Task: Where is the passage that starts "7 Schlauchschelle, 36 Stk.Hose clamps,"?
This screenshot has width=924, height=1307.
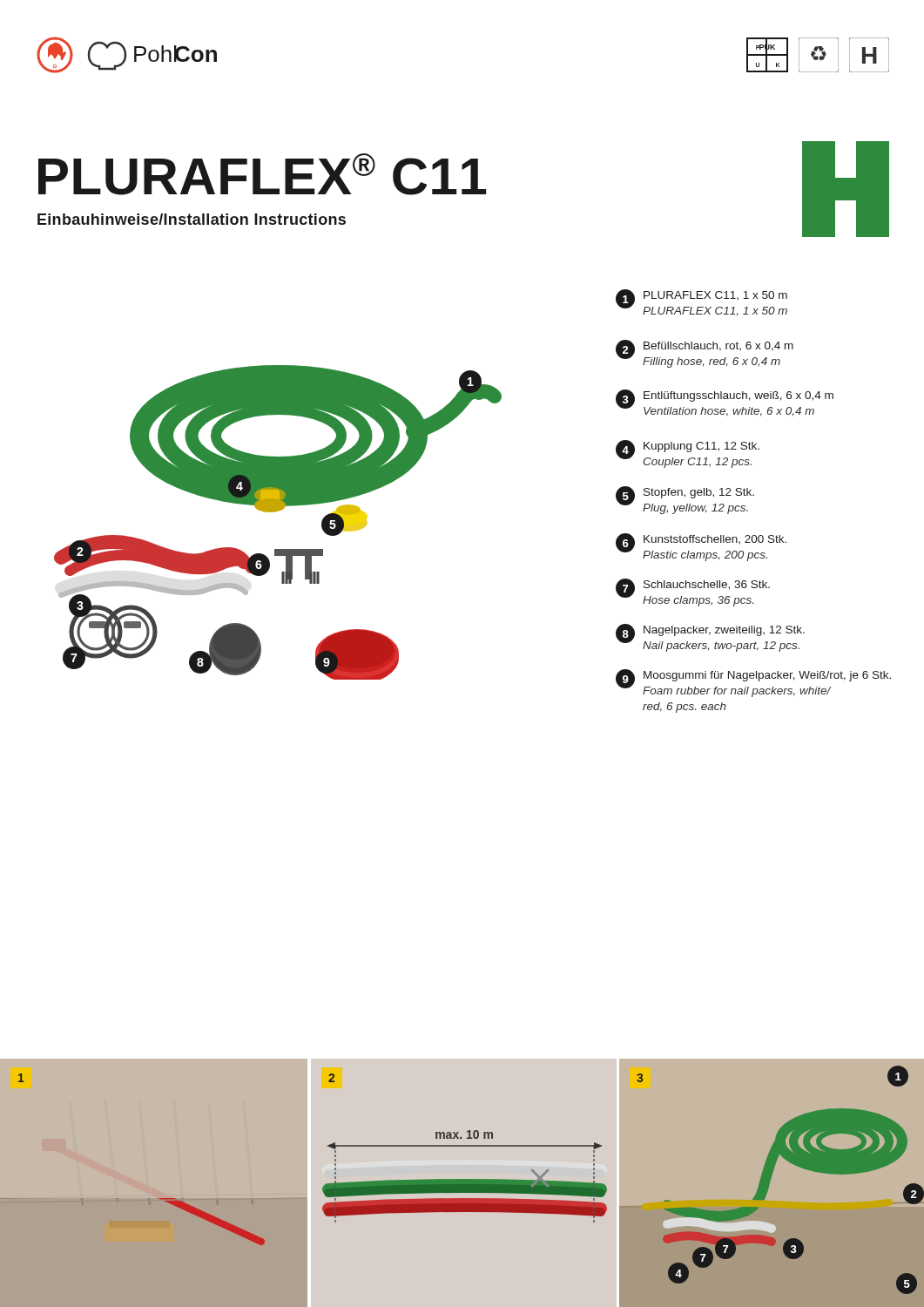Action: tap(693, 593)
